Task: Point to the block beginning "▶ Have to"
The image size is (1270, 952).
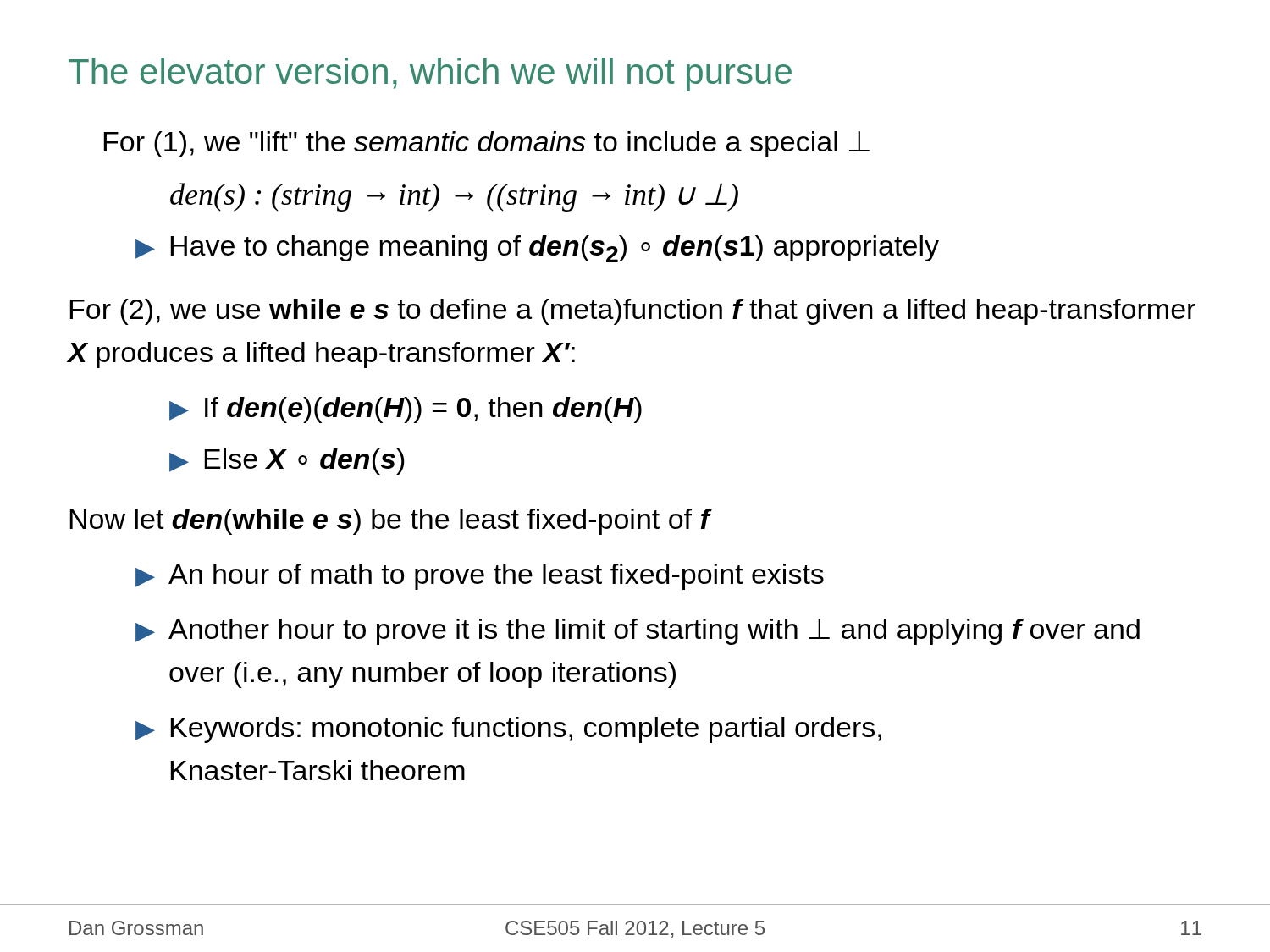Action: point(669,248)
